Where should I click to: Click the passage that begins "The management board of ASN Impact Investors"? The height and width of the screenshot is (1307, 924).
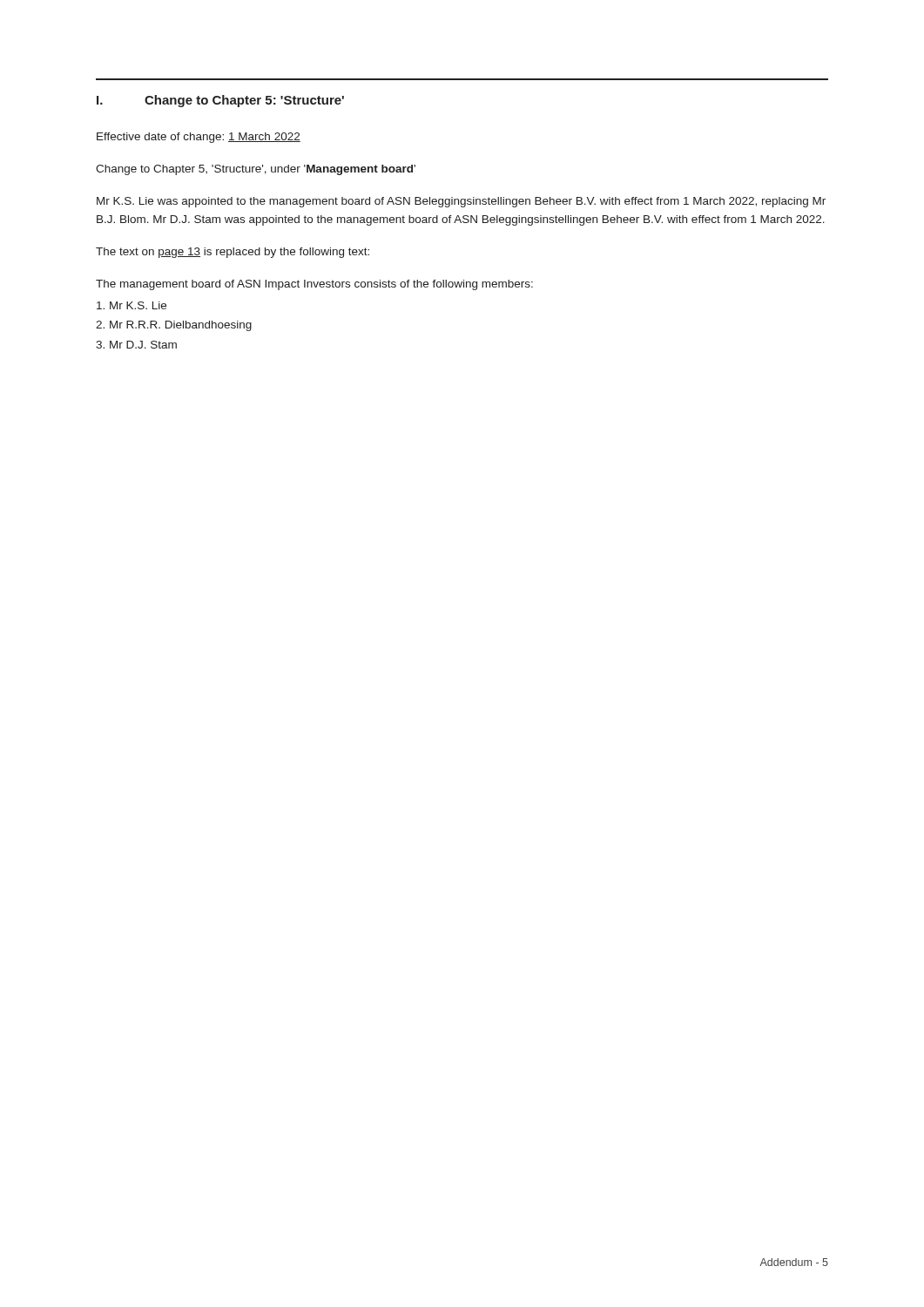(315, 283)
